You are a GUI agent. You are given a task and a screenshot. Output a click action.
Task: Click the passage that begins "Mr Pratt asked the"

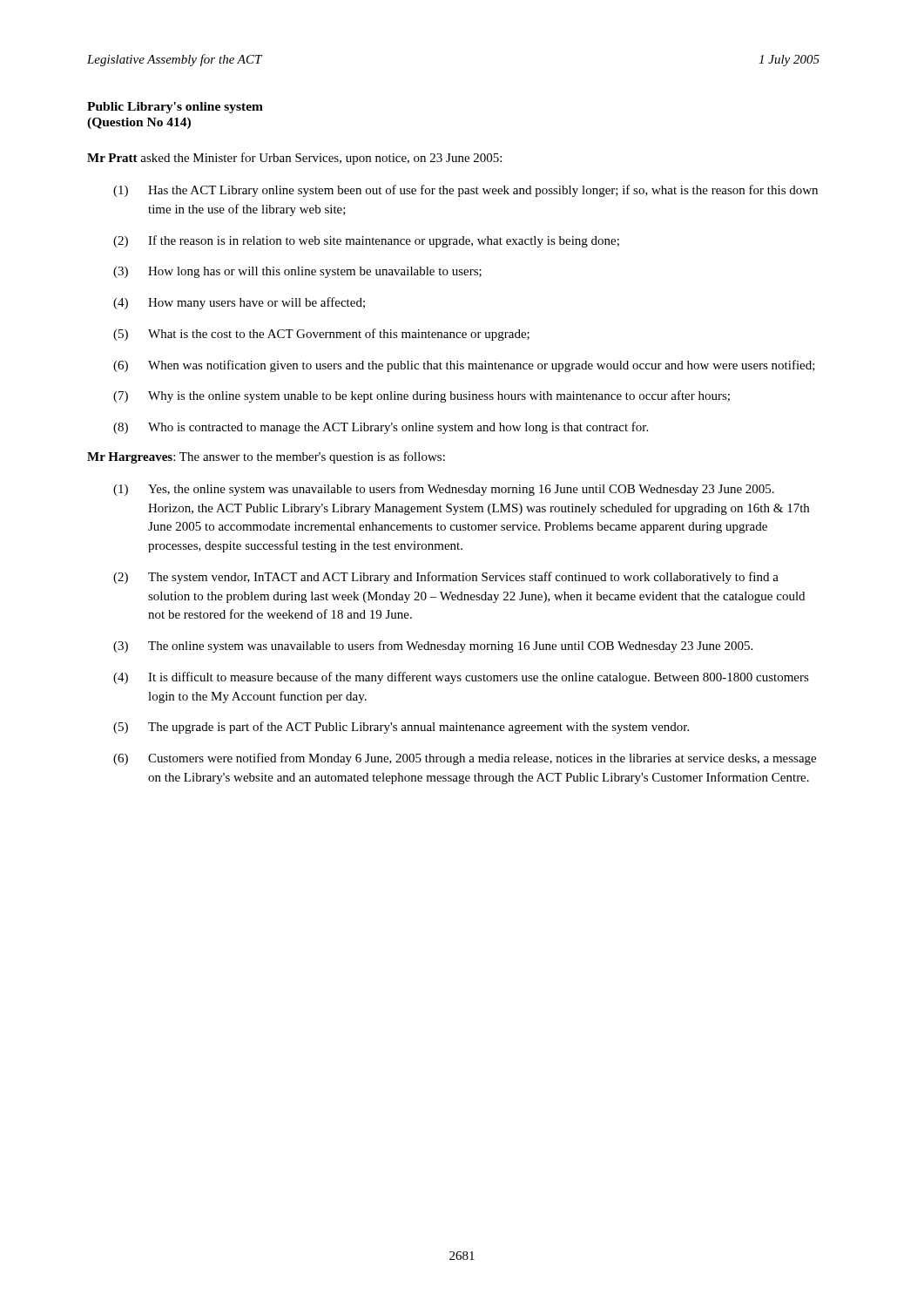tap(295, 158)
